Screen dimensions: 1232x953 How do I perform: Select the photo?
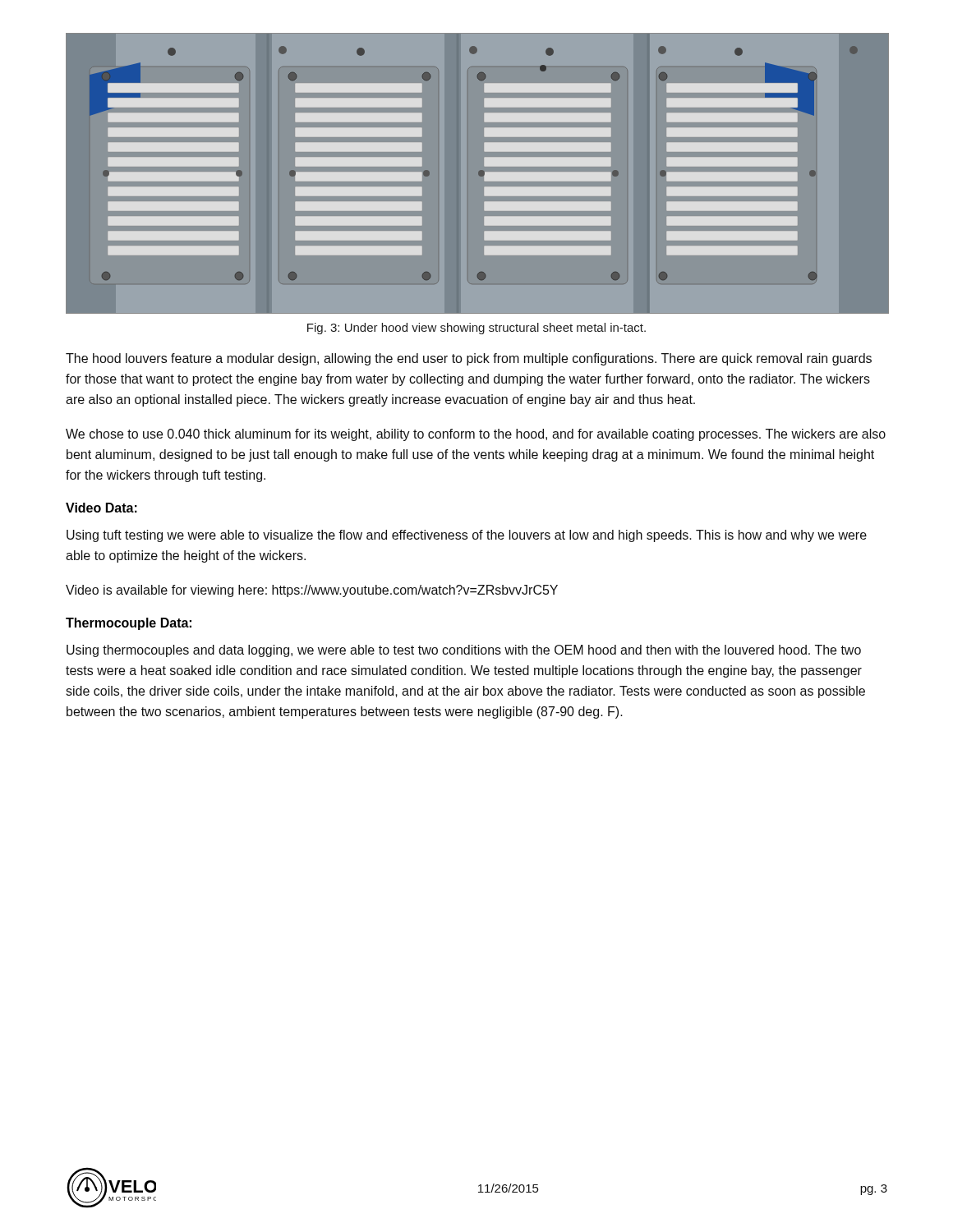[x=476, y=173]
